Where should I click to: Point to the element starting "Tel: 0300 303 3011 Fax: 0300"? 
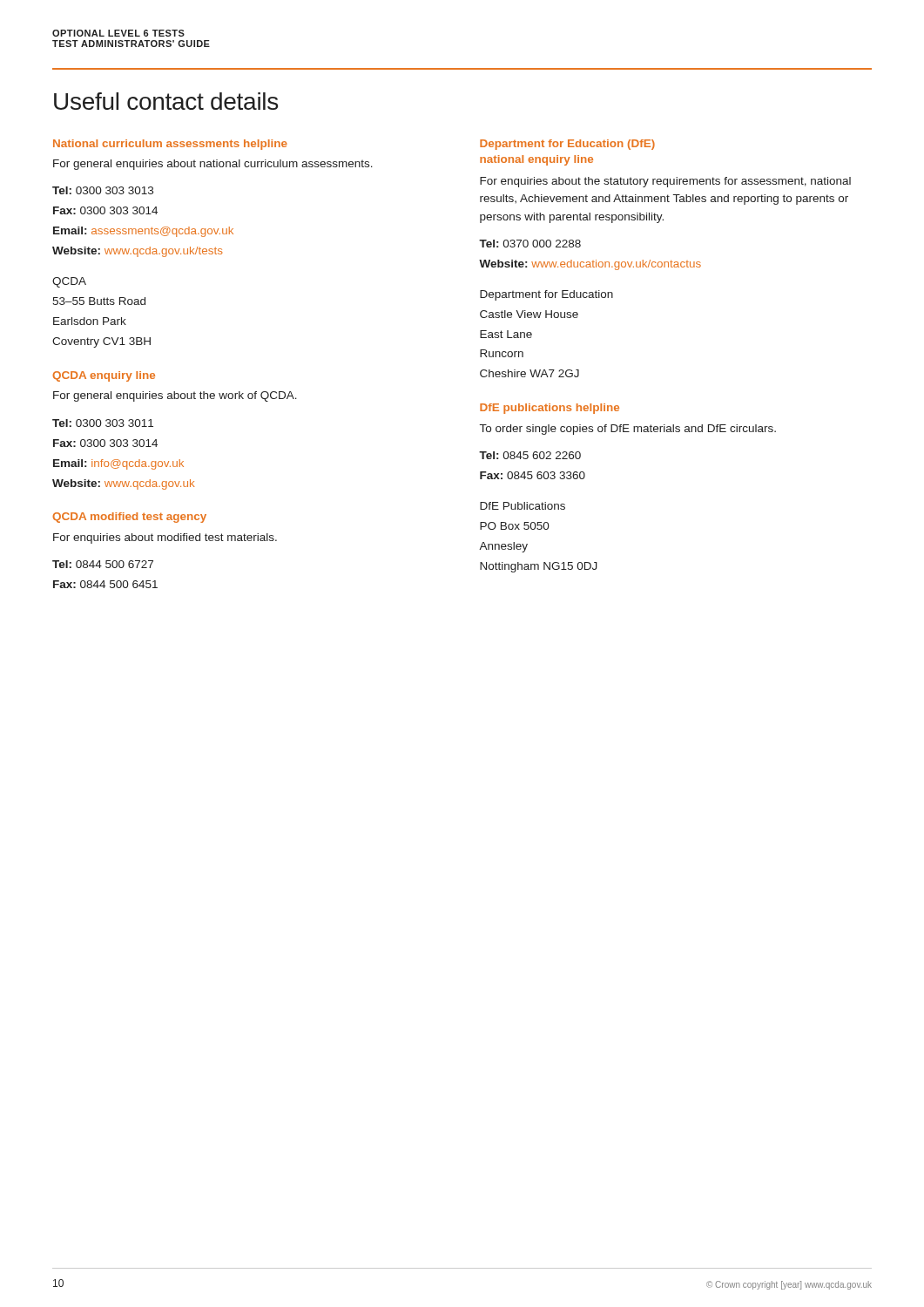pyautogui.click(x=124, y=453)
